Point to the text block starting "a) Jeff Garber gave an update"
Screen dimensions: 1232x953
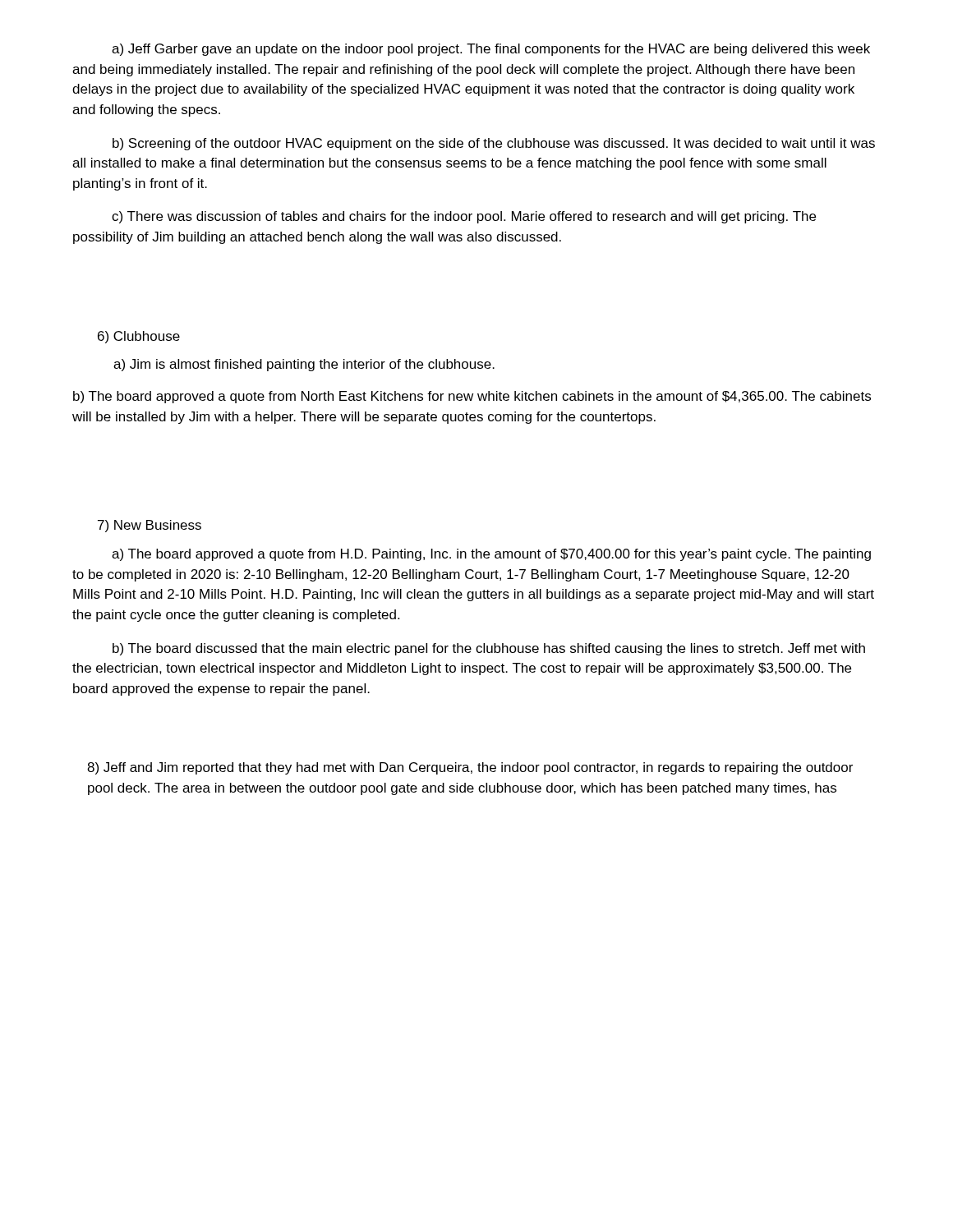point(476,80)
